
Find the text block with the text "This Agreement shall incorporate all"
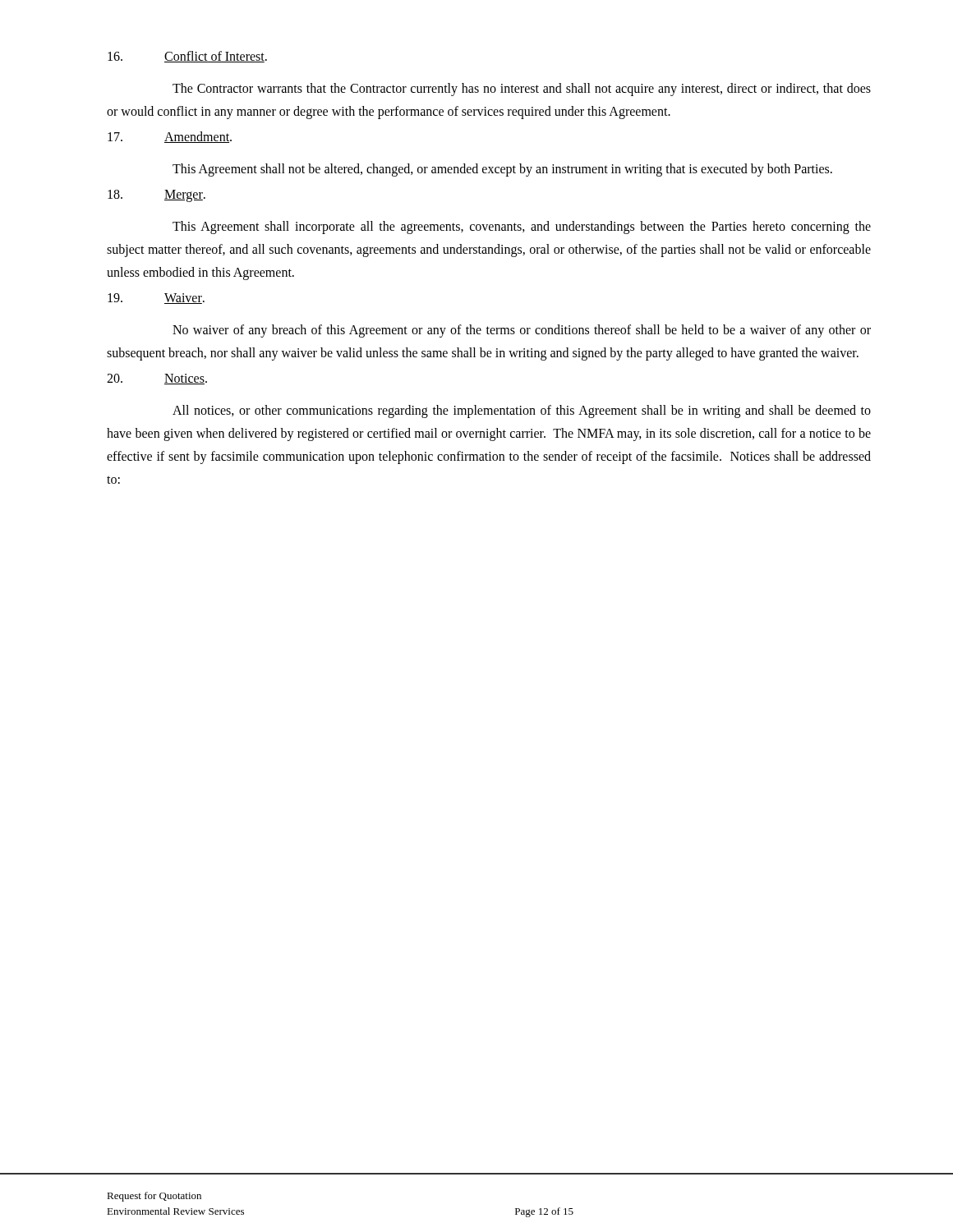[x=489, y=250]
